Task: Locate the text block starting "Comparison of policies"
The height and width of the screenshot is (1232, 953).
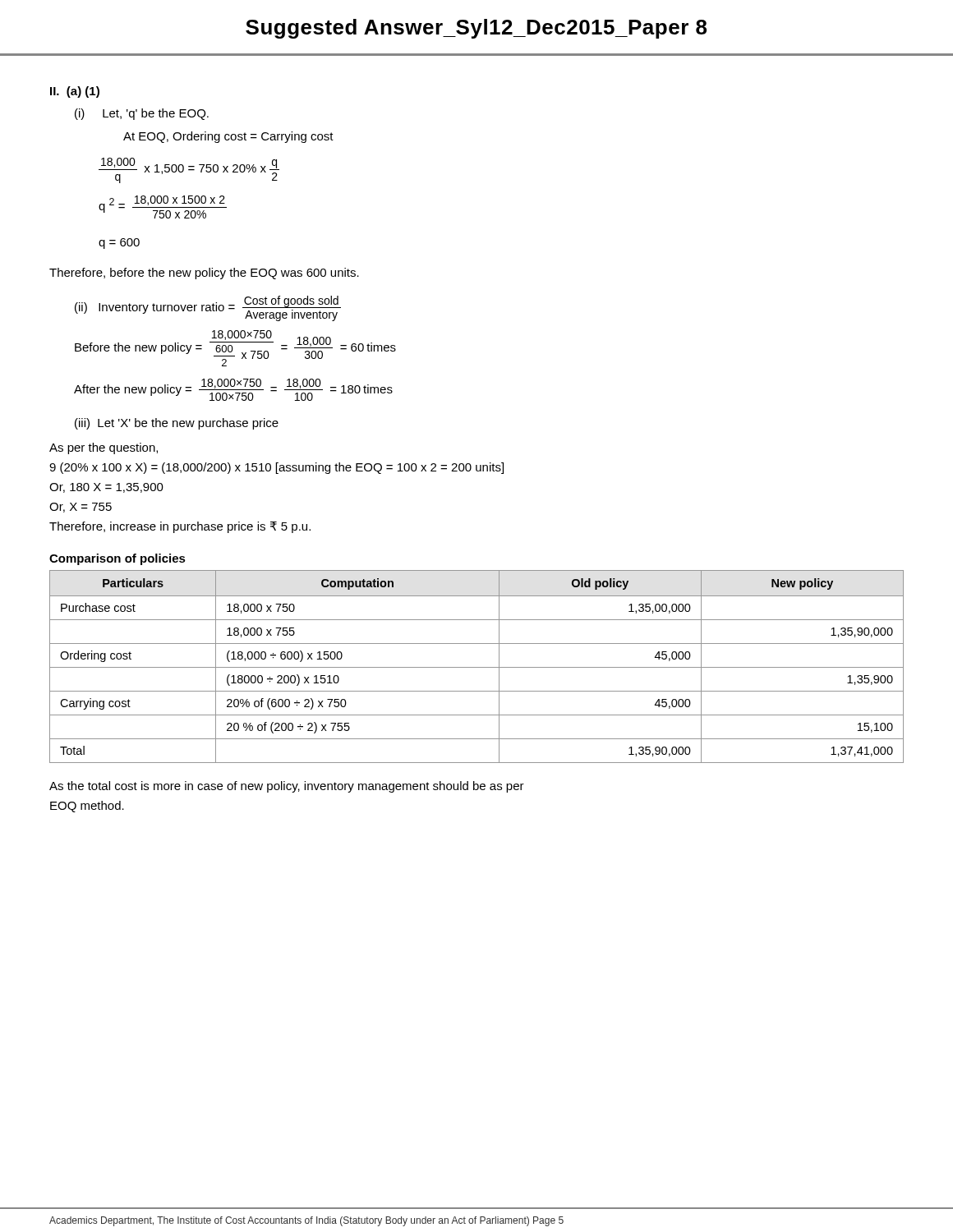Action: (x=117, y=558)
